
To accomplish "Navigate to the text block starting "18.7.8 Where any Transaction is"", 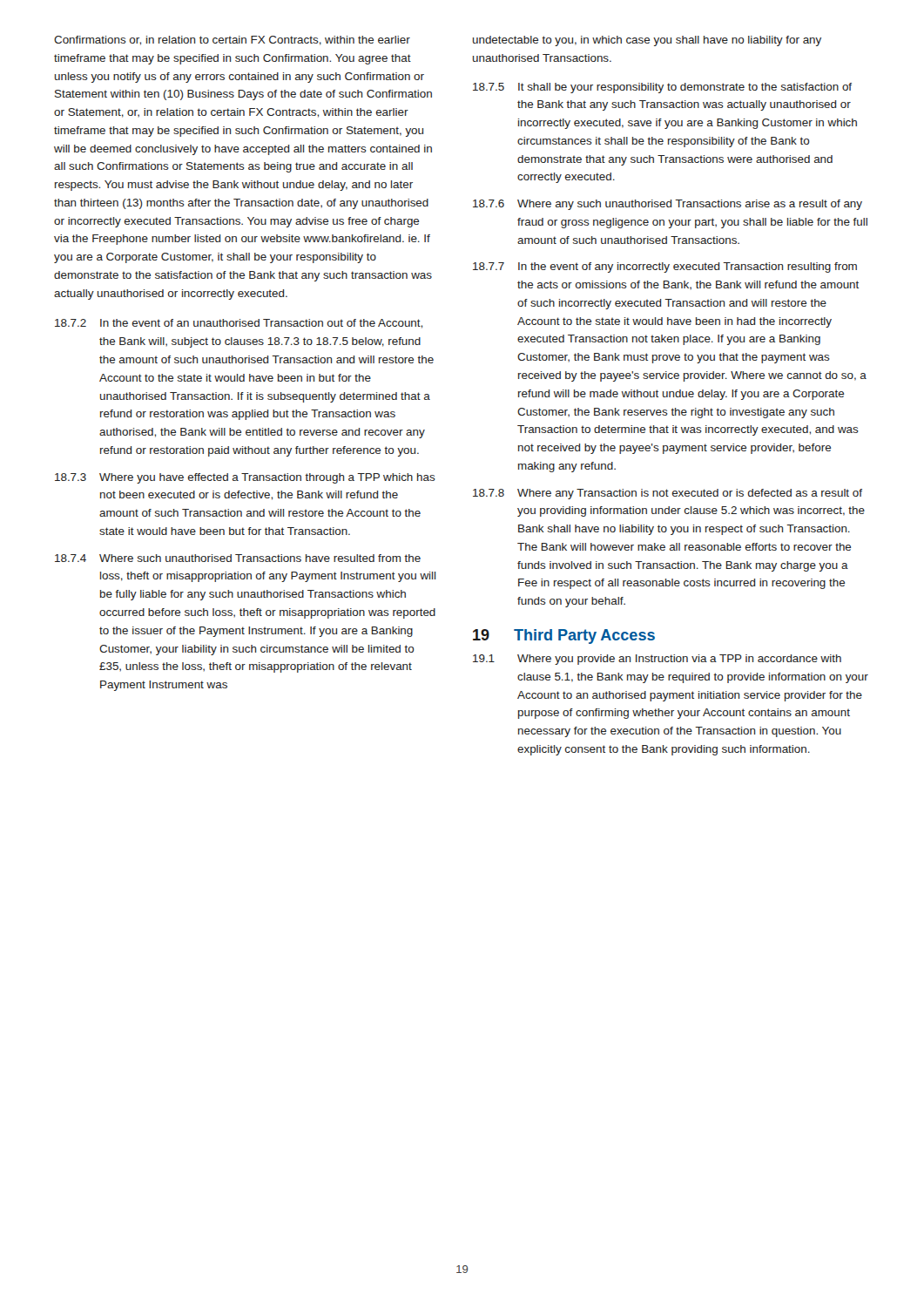I will click(x=670, y=547).
